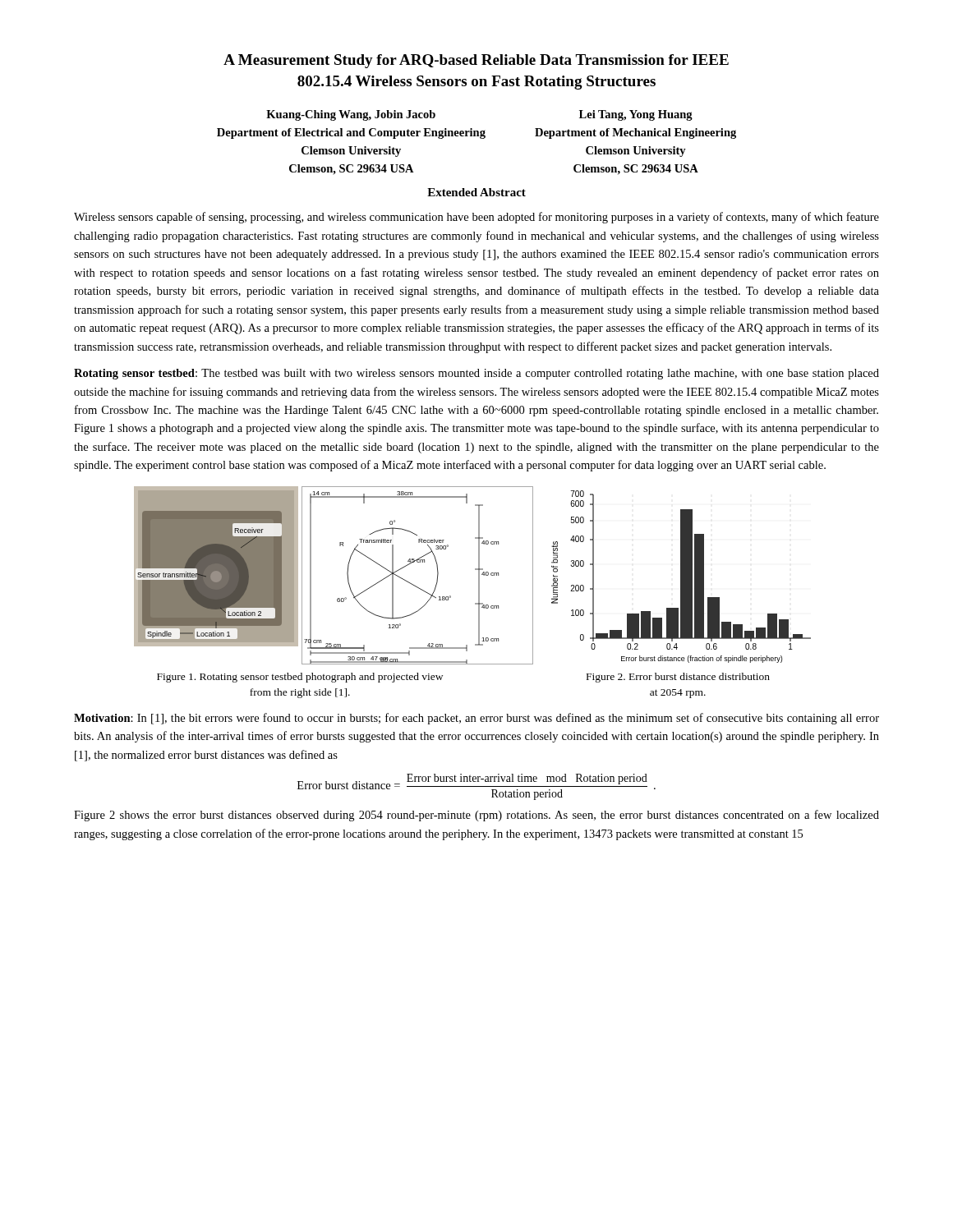Navigate to the block starting "Extended Abstract"

coord(476,192)
